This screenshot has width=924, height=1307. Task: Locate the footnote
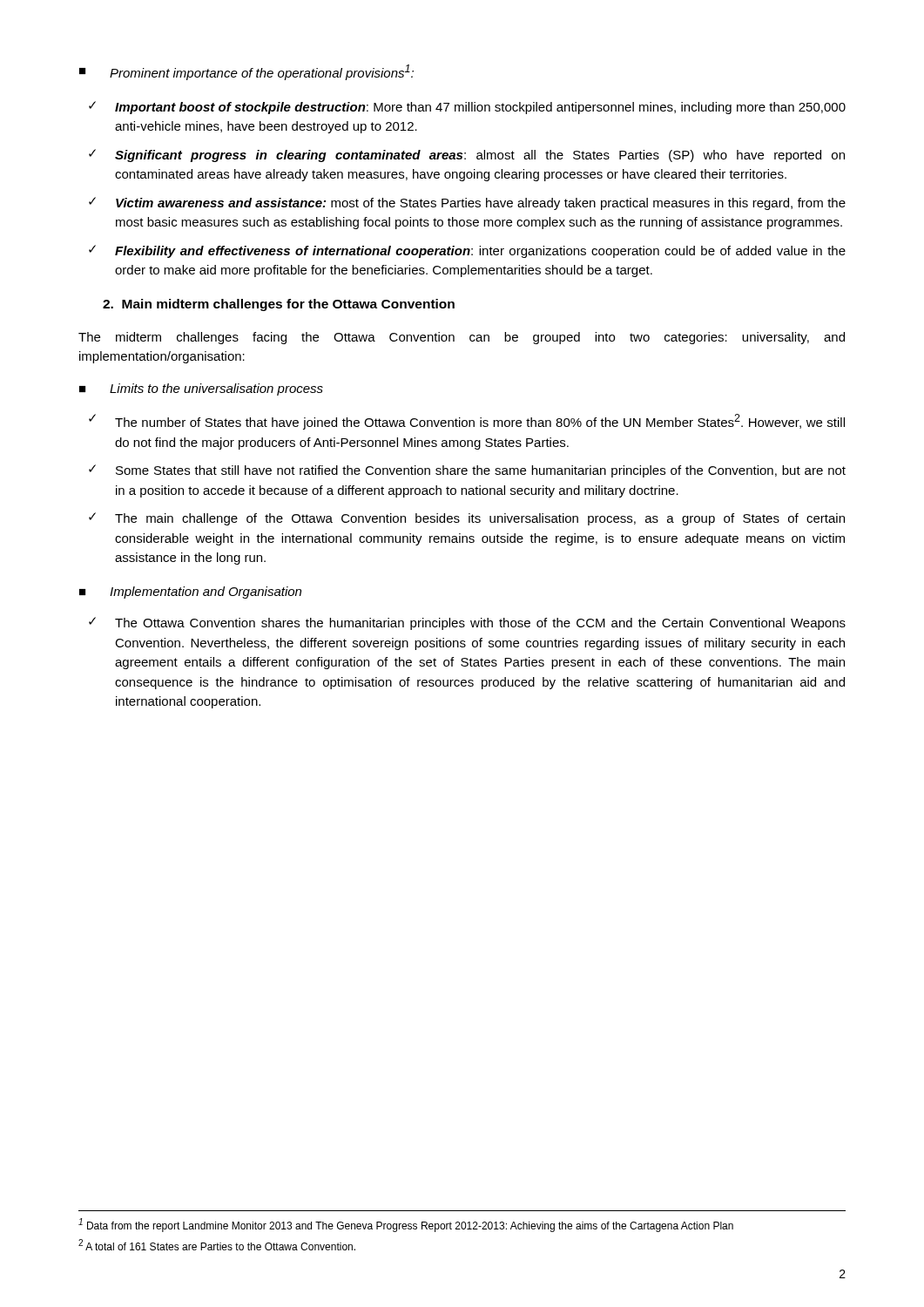[462, 1236]
